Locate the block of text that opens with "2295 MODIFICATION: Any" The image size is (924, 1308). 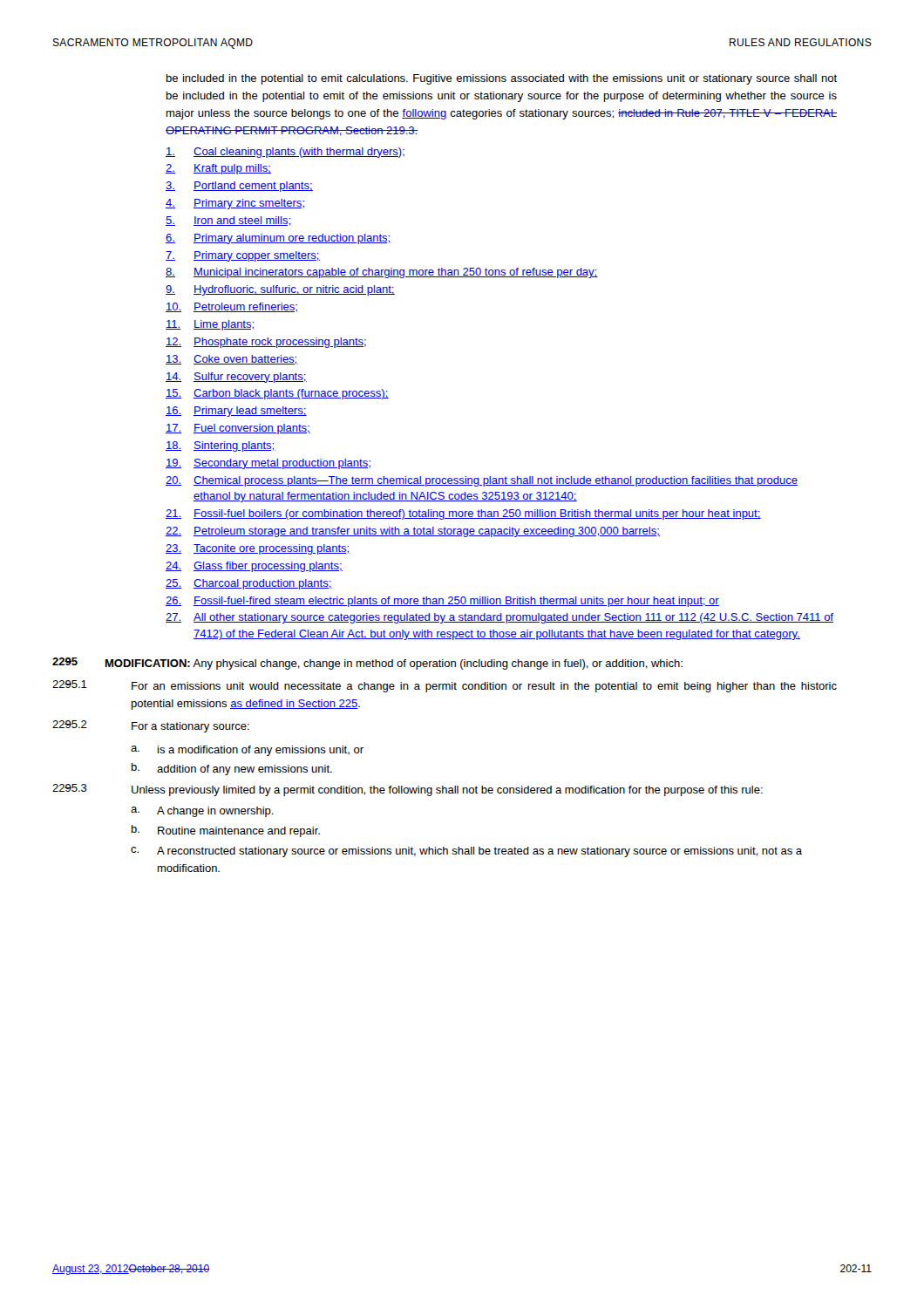(x=445, y=664)
